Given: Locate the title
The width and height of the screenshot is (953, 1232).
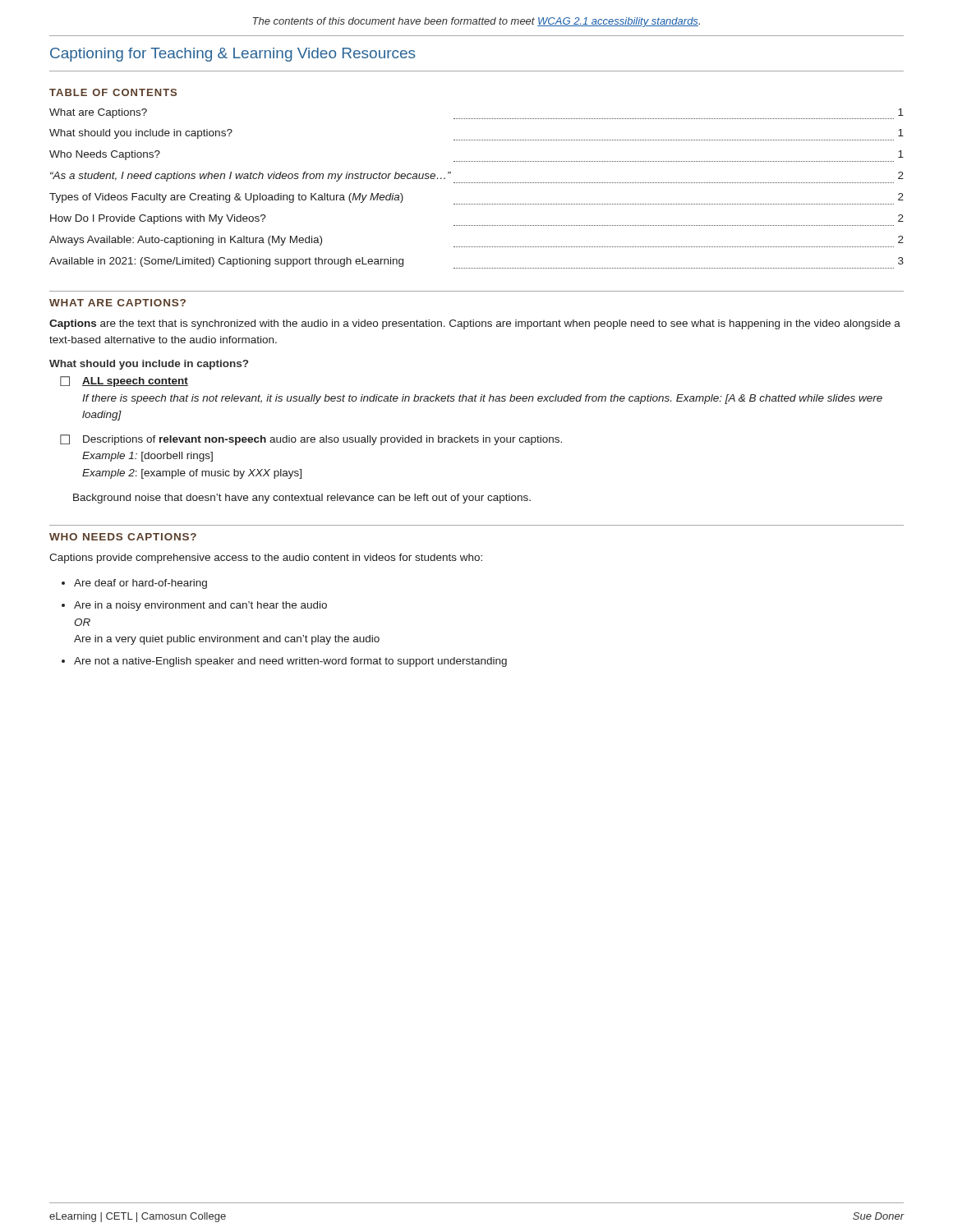Looking at the screenshot, I should coord(233,53).
